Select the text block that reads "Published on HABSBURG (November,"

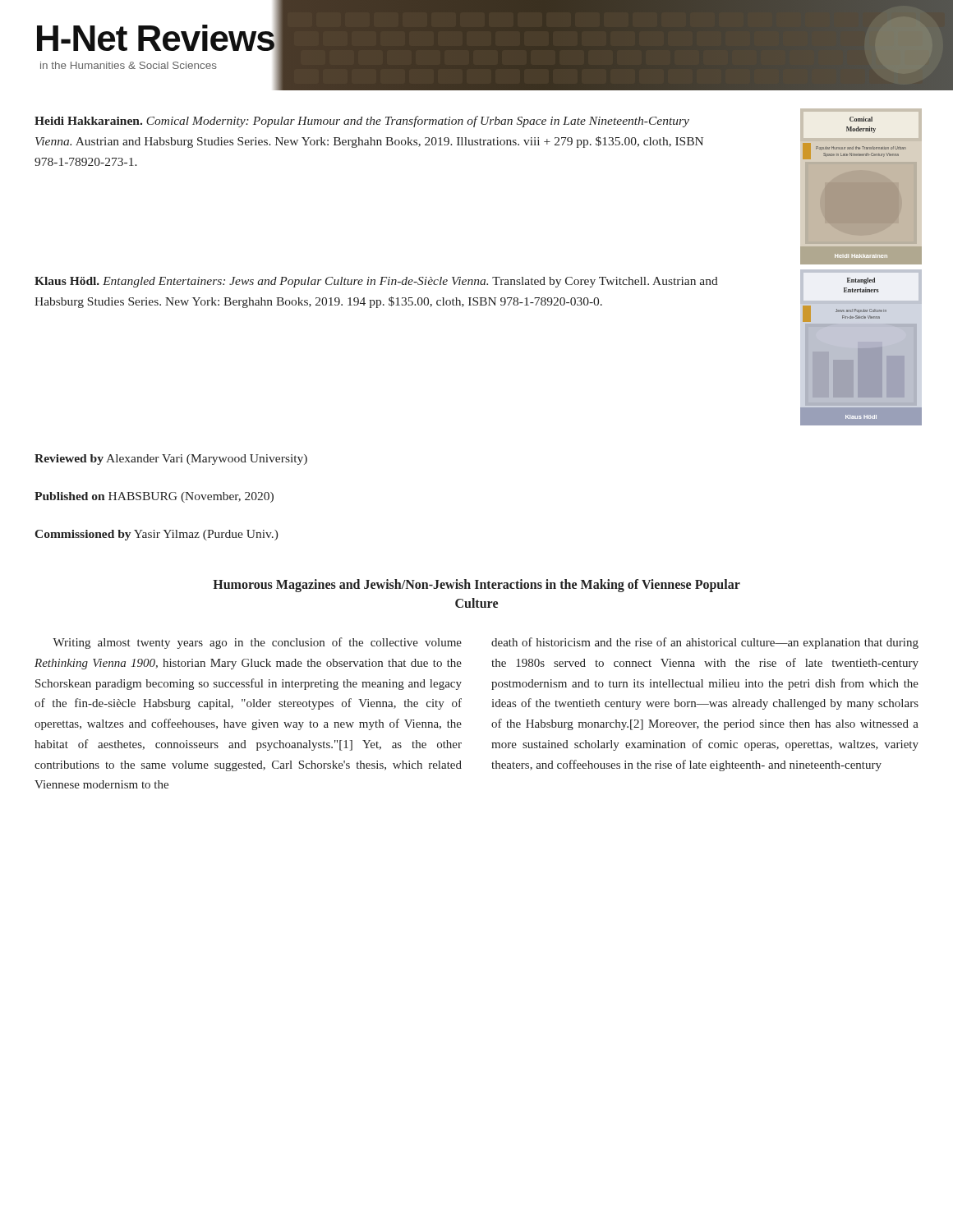pyautogui.click(x=154, y=496)
